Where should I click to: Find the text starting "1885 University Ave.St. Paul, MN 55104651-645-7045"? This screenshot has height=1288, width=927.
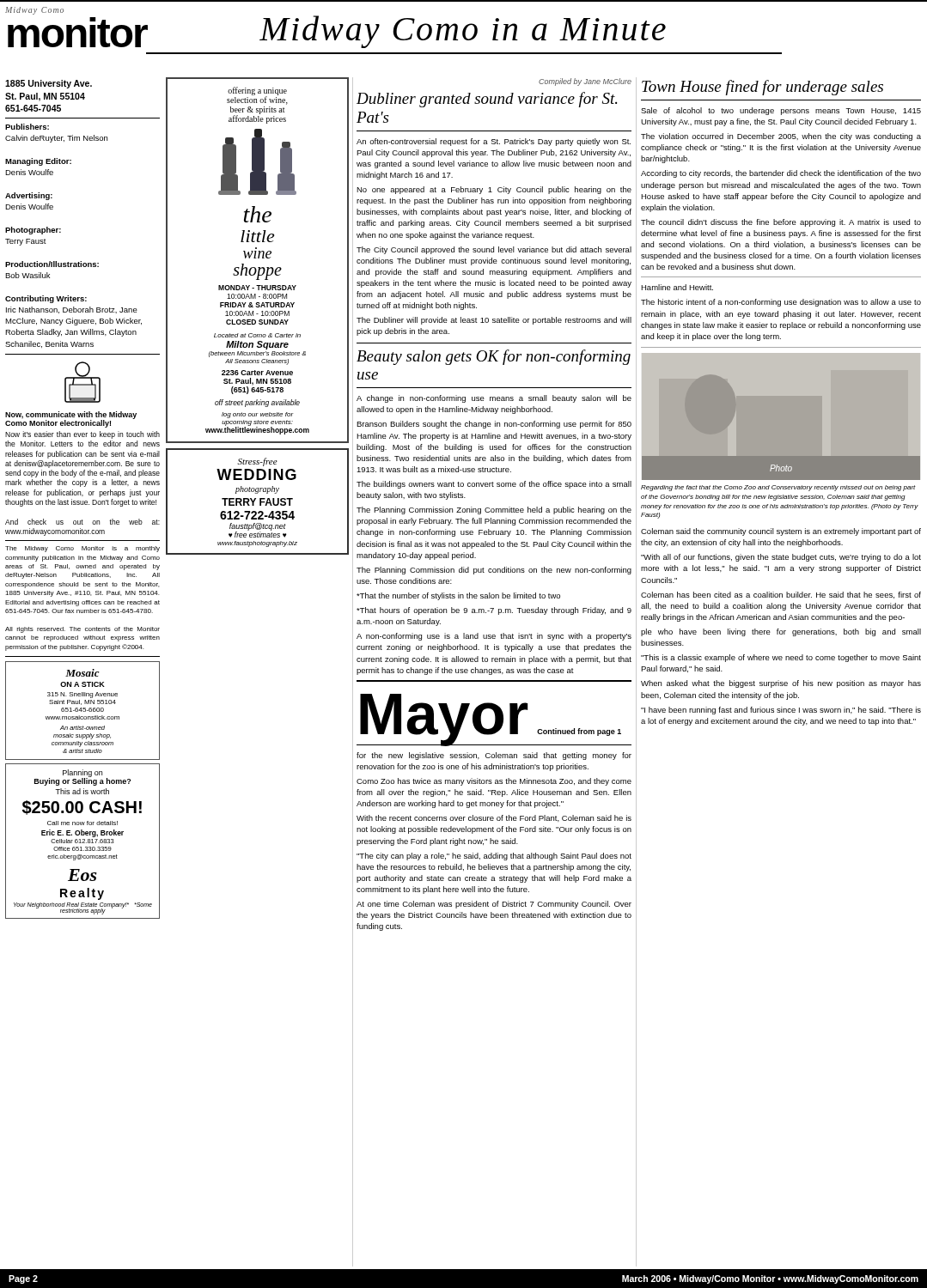coord(49,96)
